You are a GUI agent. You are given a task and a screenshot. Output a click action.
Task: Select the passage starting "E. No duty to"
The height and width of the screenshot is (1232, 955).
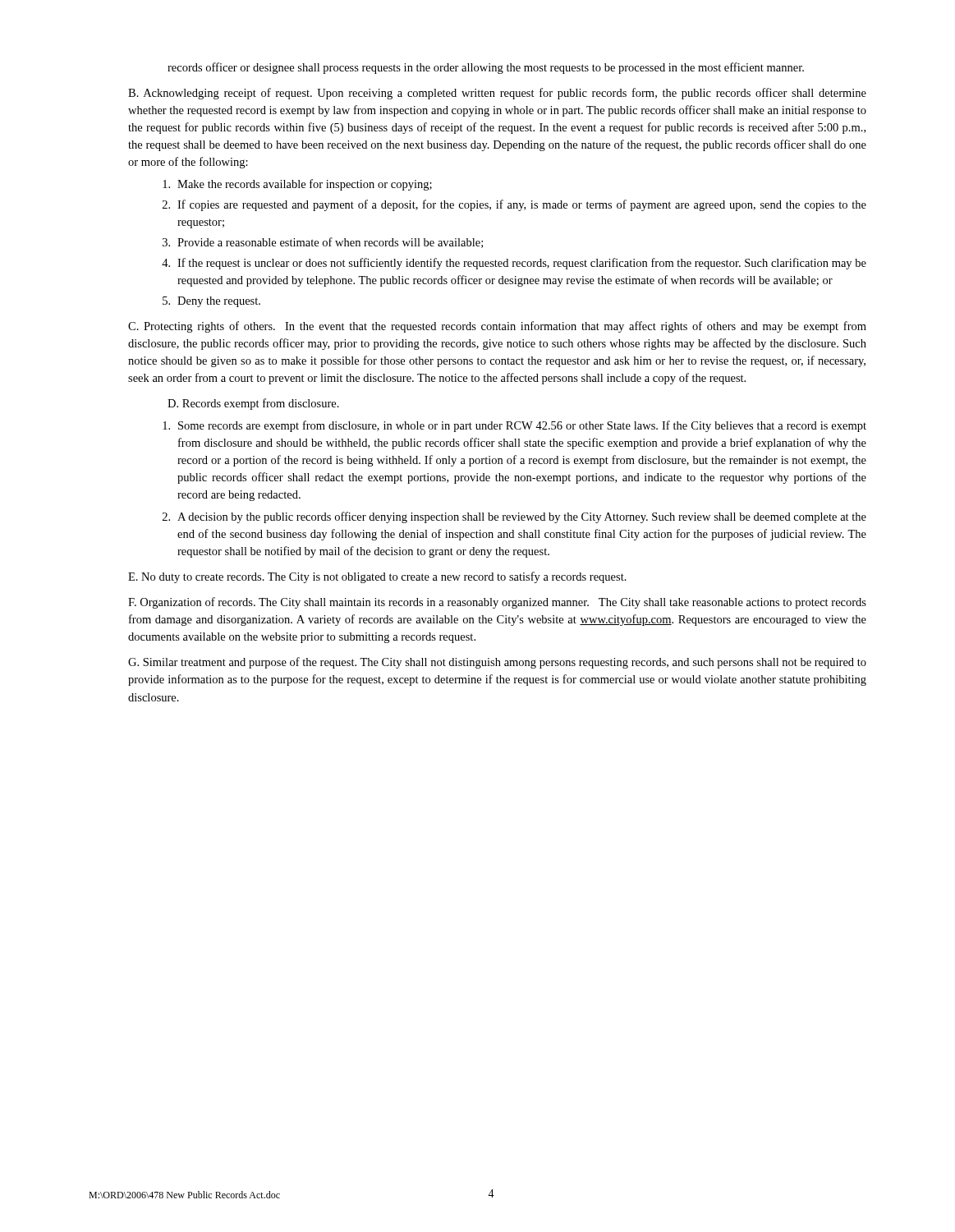coord(377,577)
